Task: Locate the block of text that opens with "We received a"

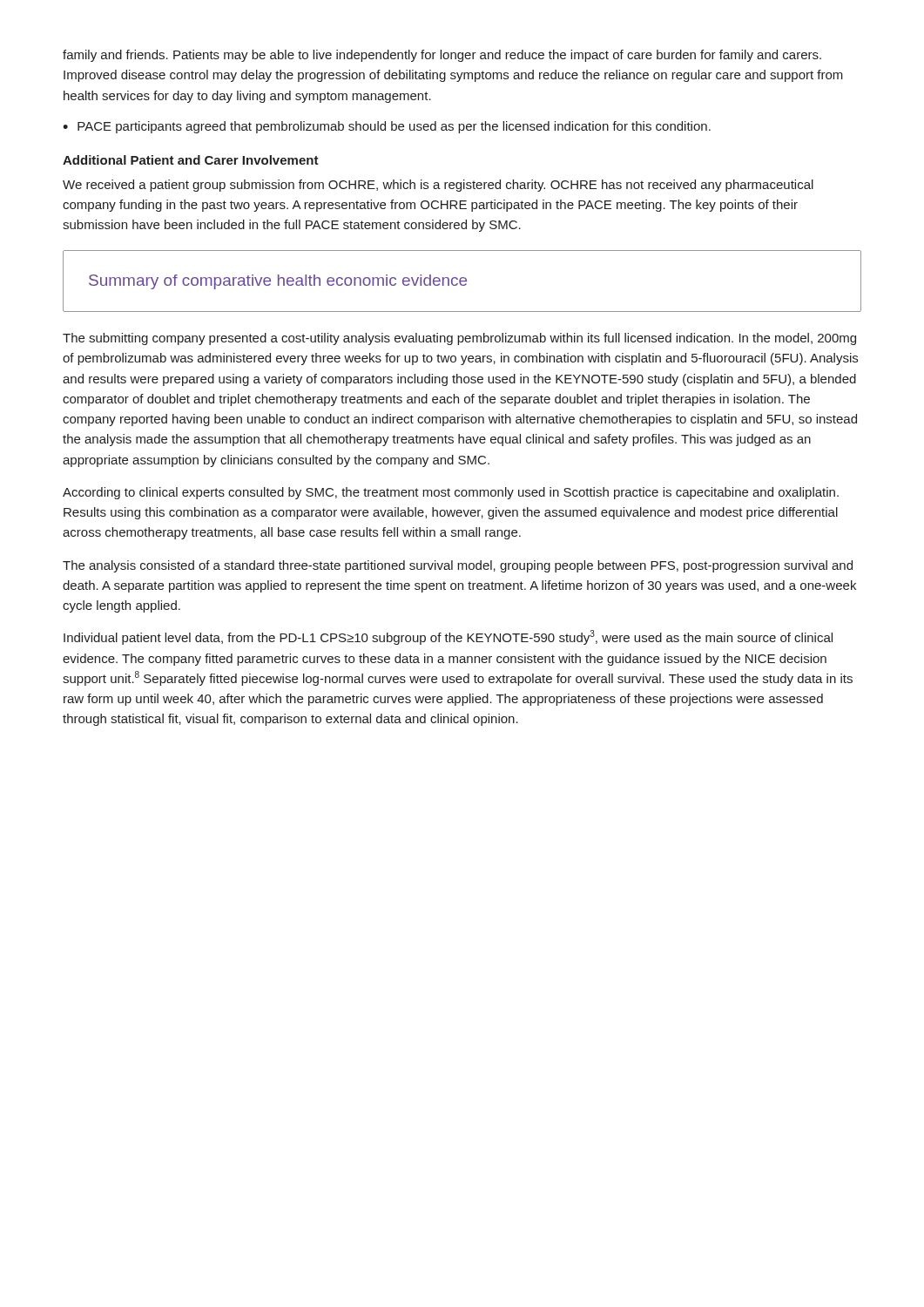Action: coord(462,204)
